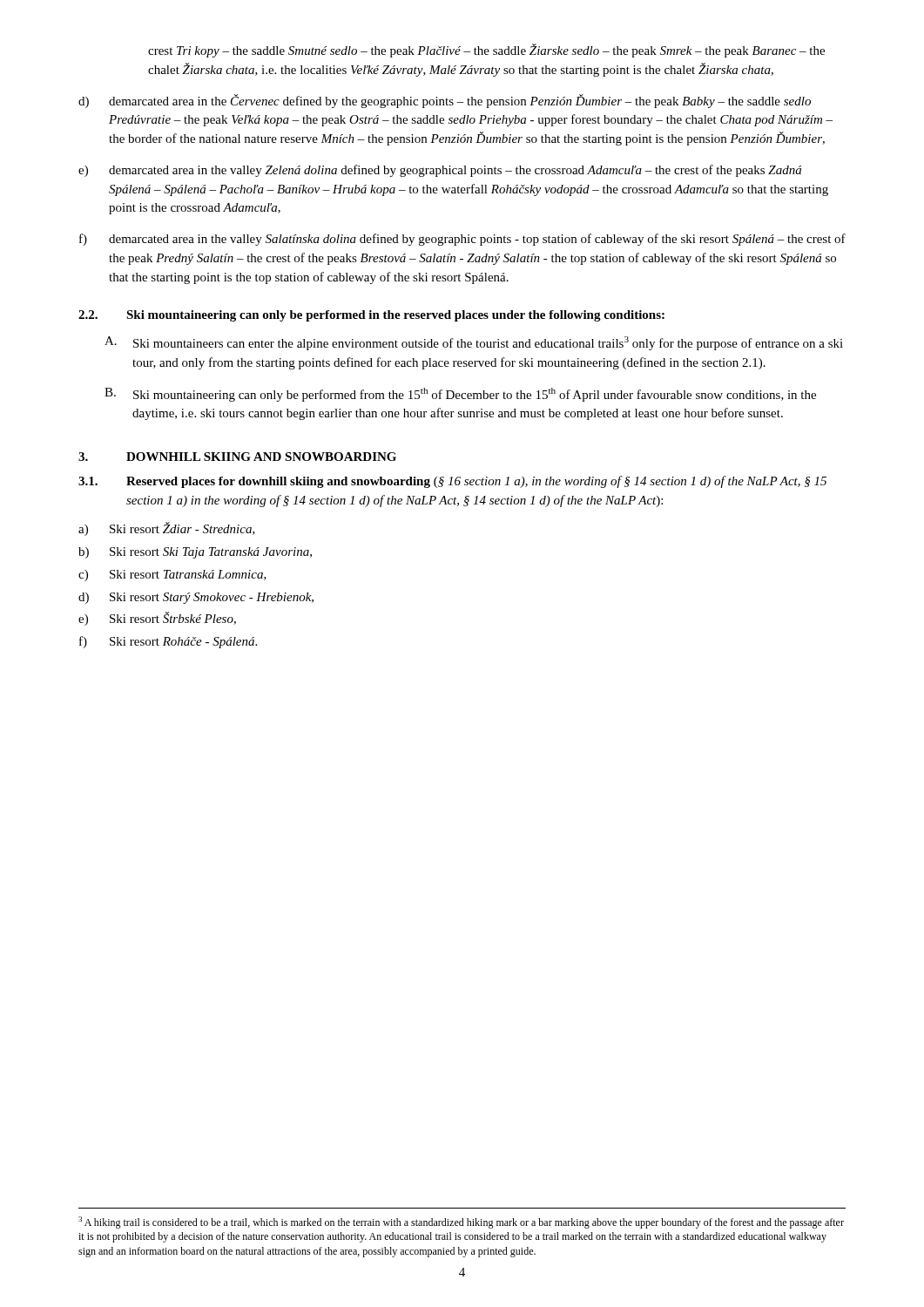Find the text block starting "b) Ski resort"

[195, 552]
